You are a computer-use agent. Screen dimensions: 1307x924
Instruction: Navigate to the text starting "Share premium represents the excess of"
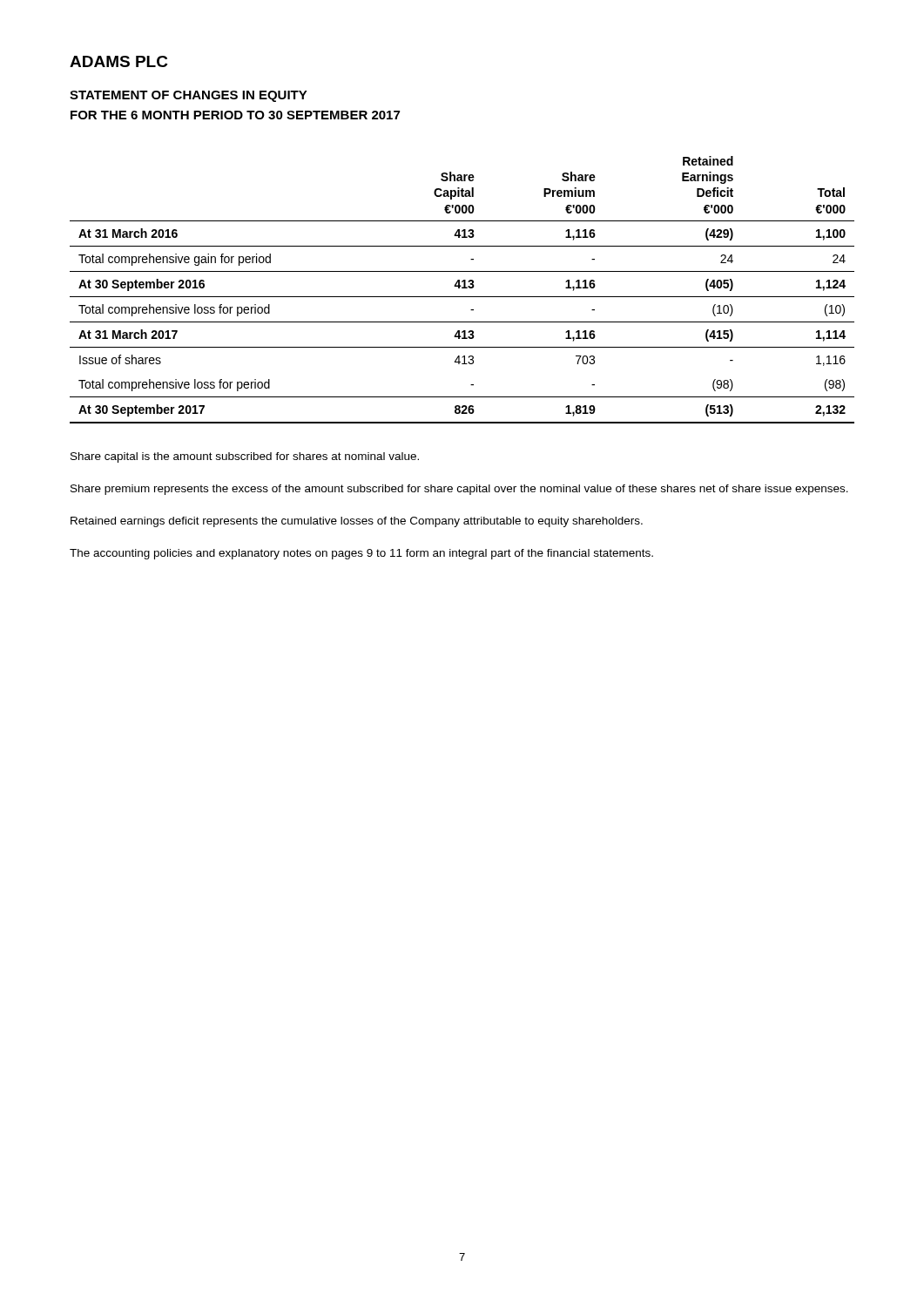tap(459, 488)
